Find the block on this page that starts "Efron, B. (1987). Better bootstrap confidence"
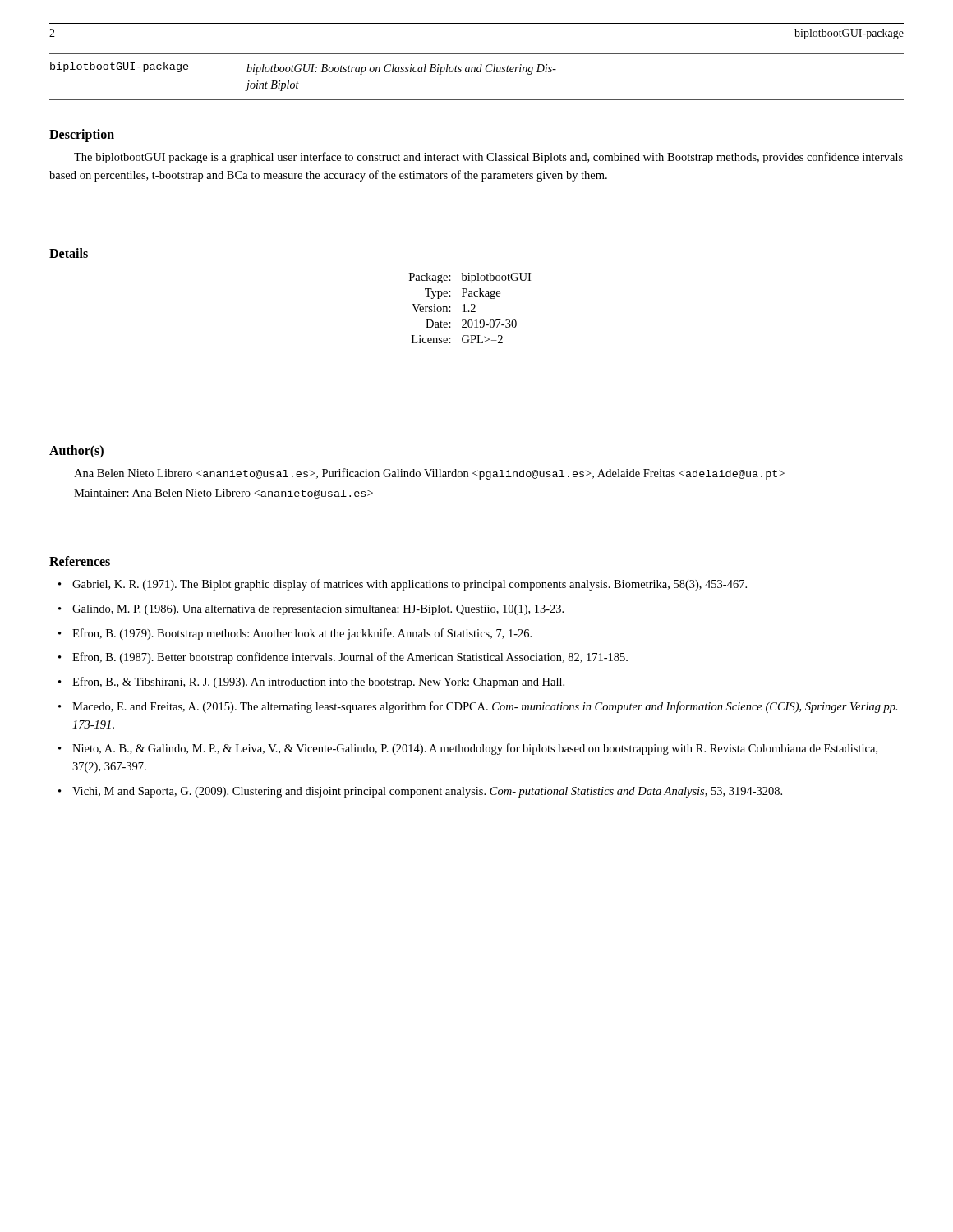Screen dimensions: 1232x953 pos(350,657)
